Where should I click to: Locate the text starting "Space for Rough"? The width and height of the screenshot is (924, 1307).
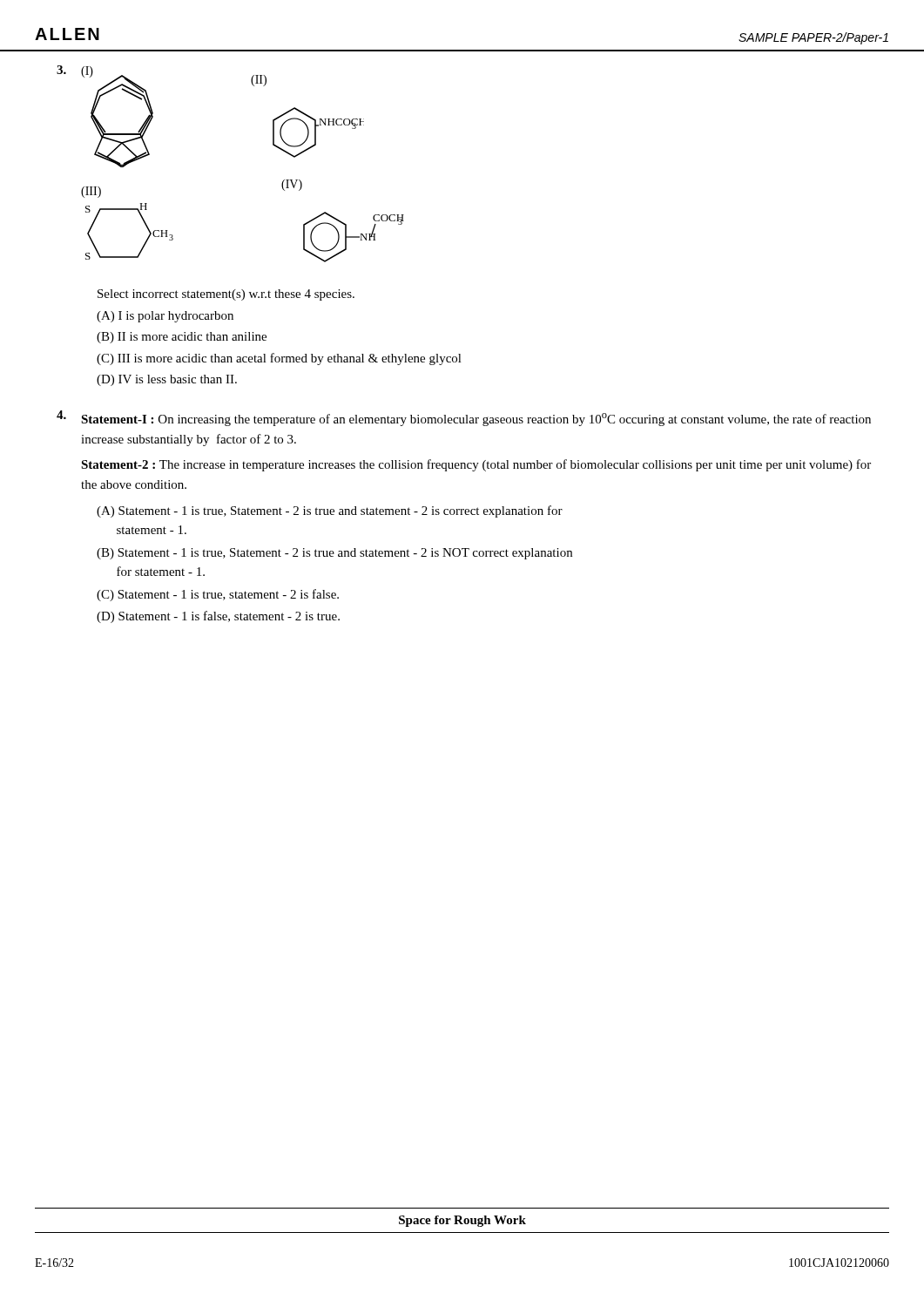(462, 1220)
